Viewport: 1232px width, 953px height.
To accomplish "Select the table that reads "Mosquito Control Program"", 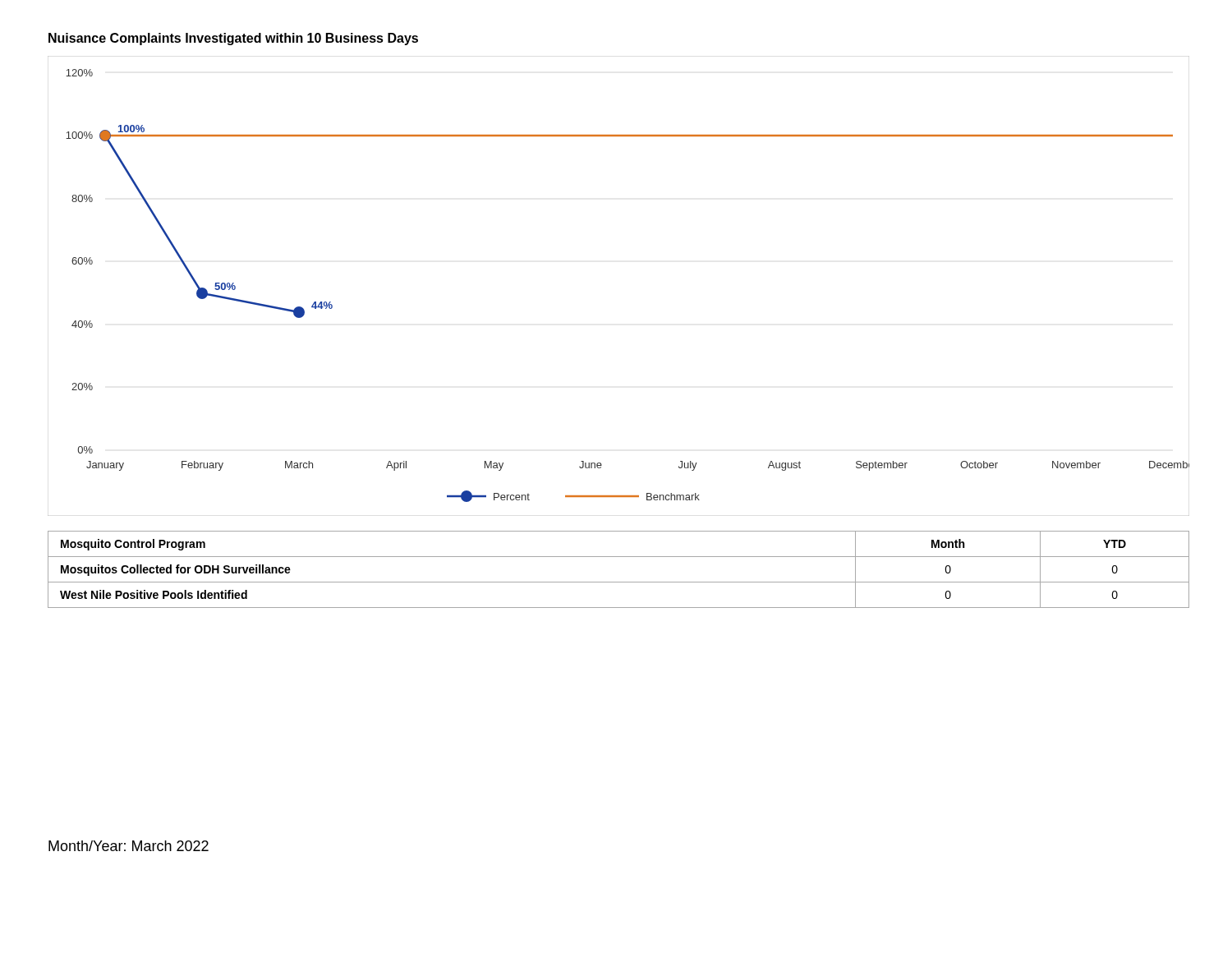I will coord(618,569).
